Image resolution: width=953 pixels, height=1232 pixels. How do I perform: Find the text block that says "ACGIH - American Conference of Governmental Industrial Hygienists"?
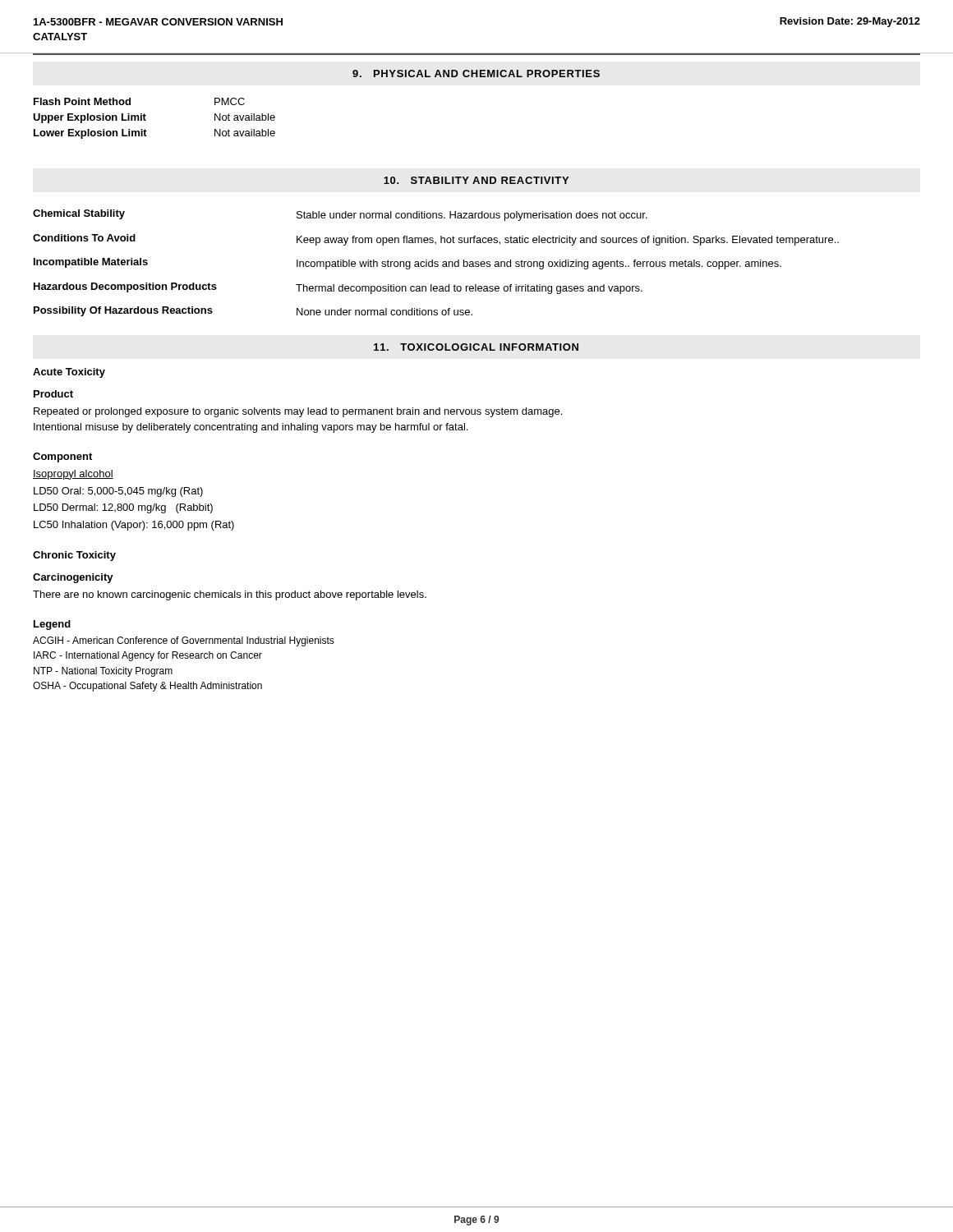[184, 641]
